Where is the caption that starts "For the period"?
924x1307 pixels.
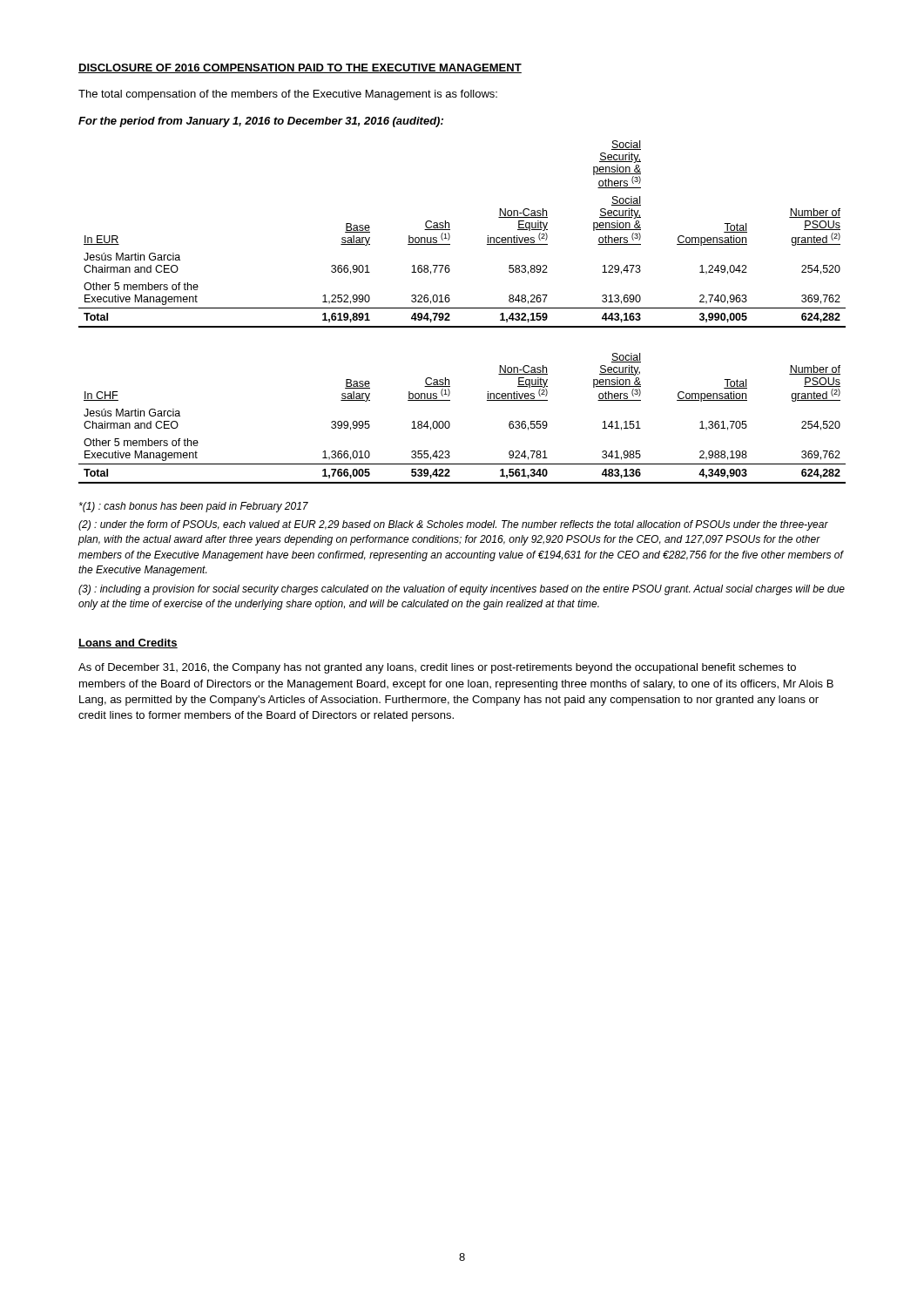coord(261,121)
